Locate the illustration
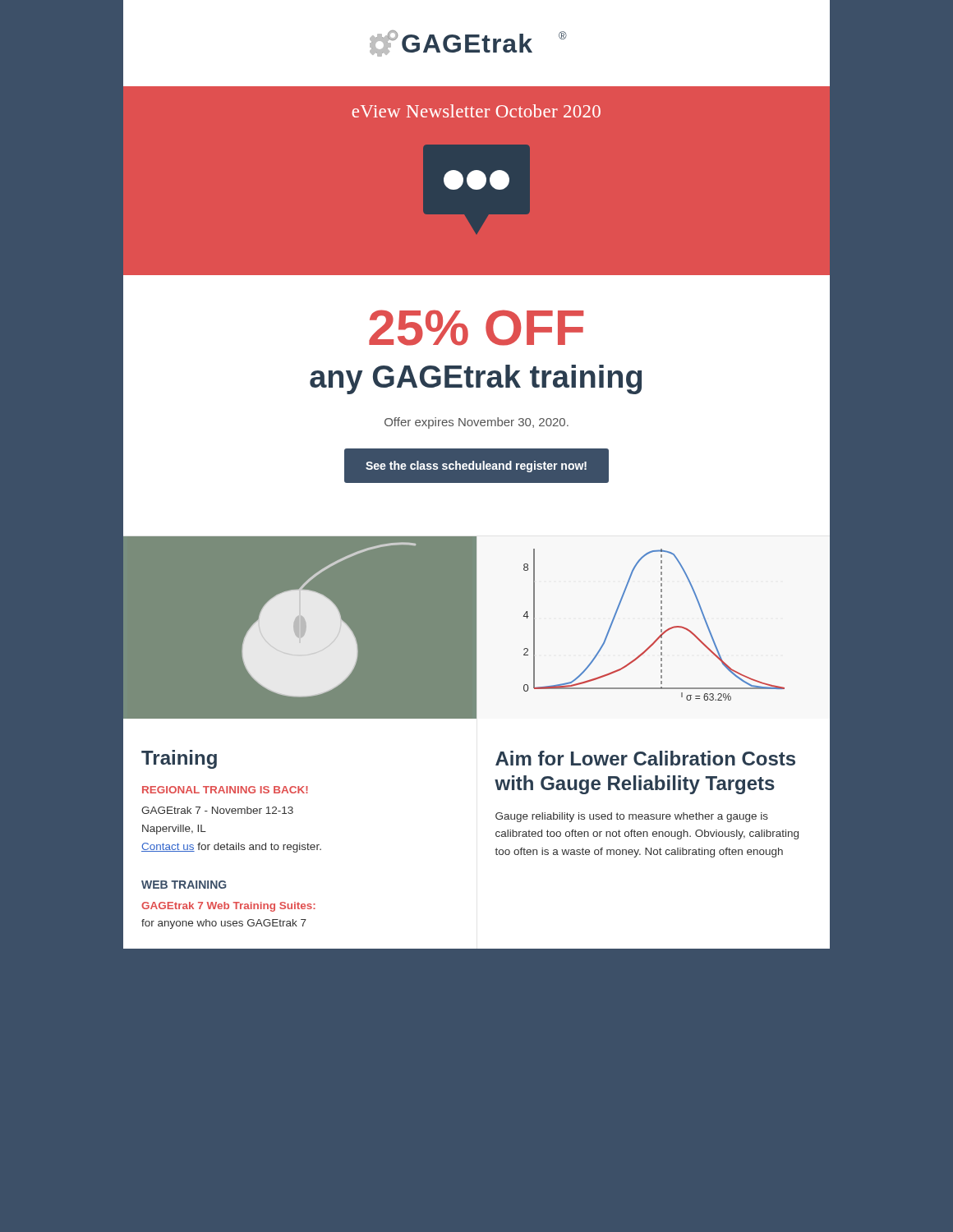The width and height of the screenshot is (953, 1232). [476, 195]
